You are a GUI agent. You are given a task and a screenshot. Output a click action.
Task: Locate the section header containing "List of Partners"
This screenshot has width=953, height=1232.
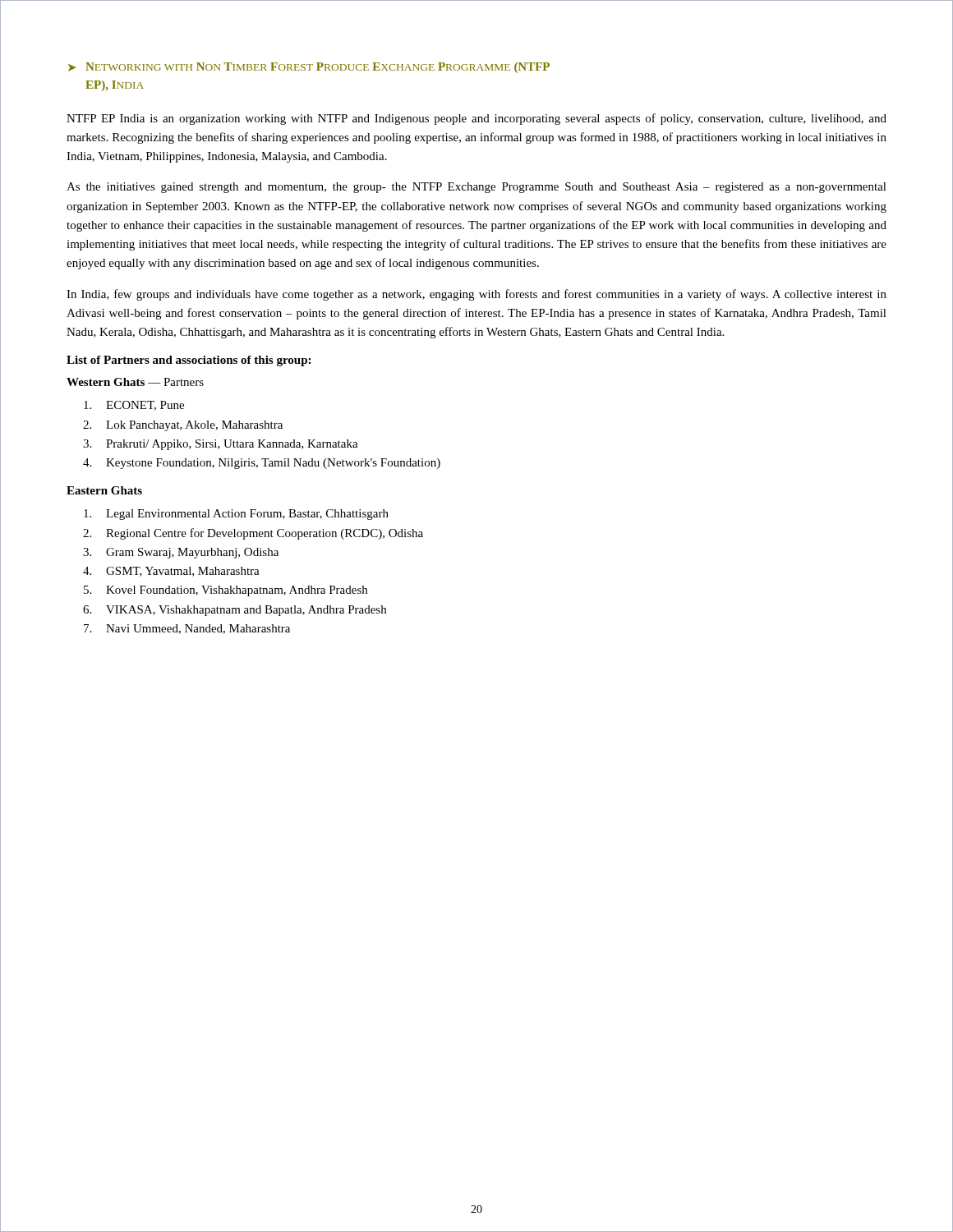point(189,360)
